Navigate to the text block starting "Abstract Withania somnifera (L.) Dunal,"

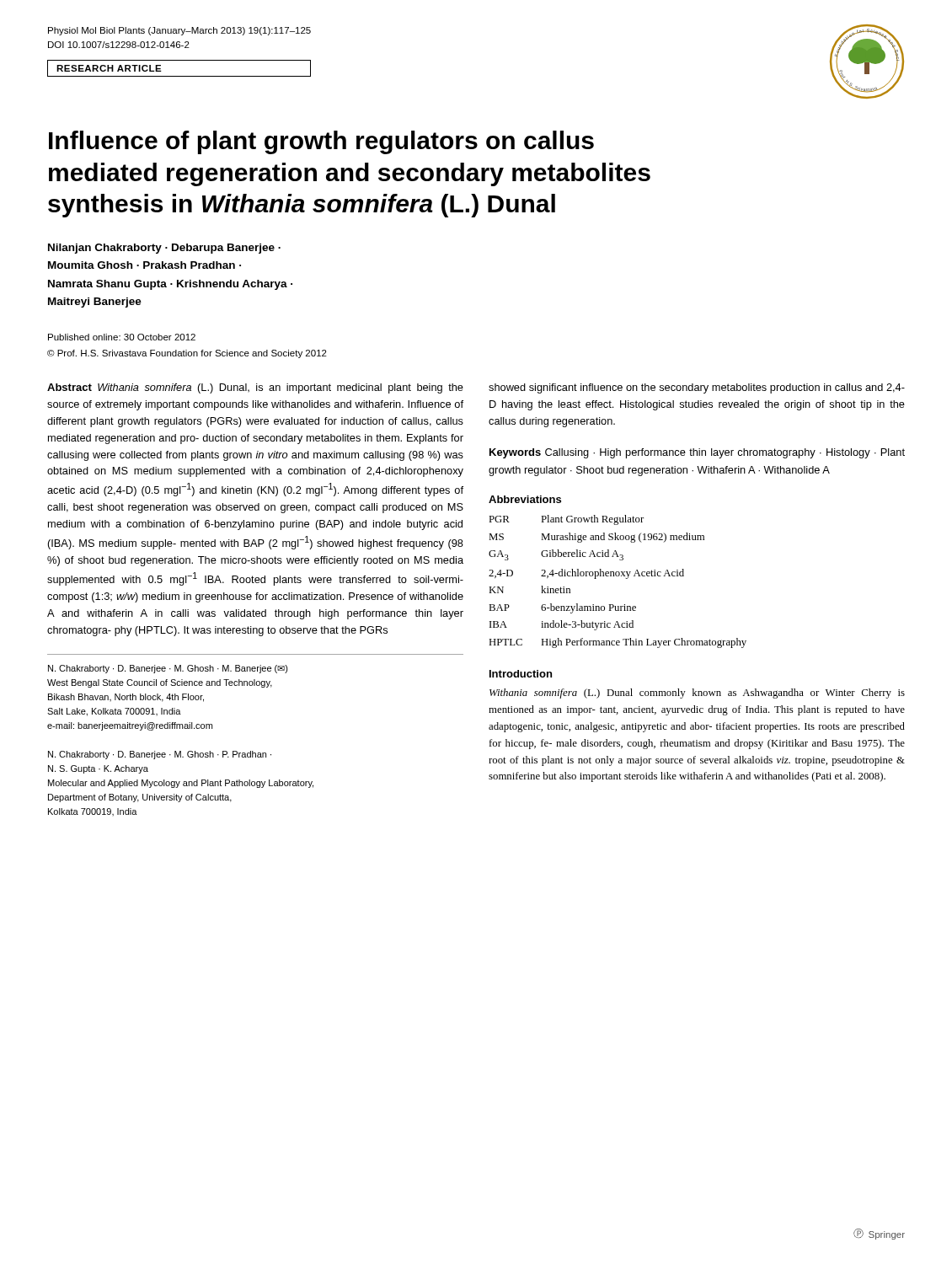coord(255,508)
